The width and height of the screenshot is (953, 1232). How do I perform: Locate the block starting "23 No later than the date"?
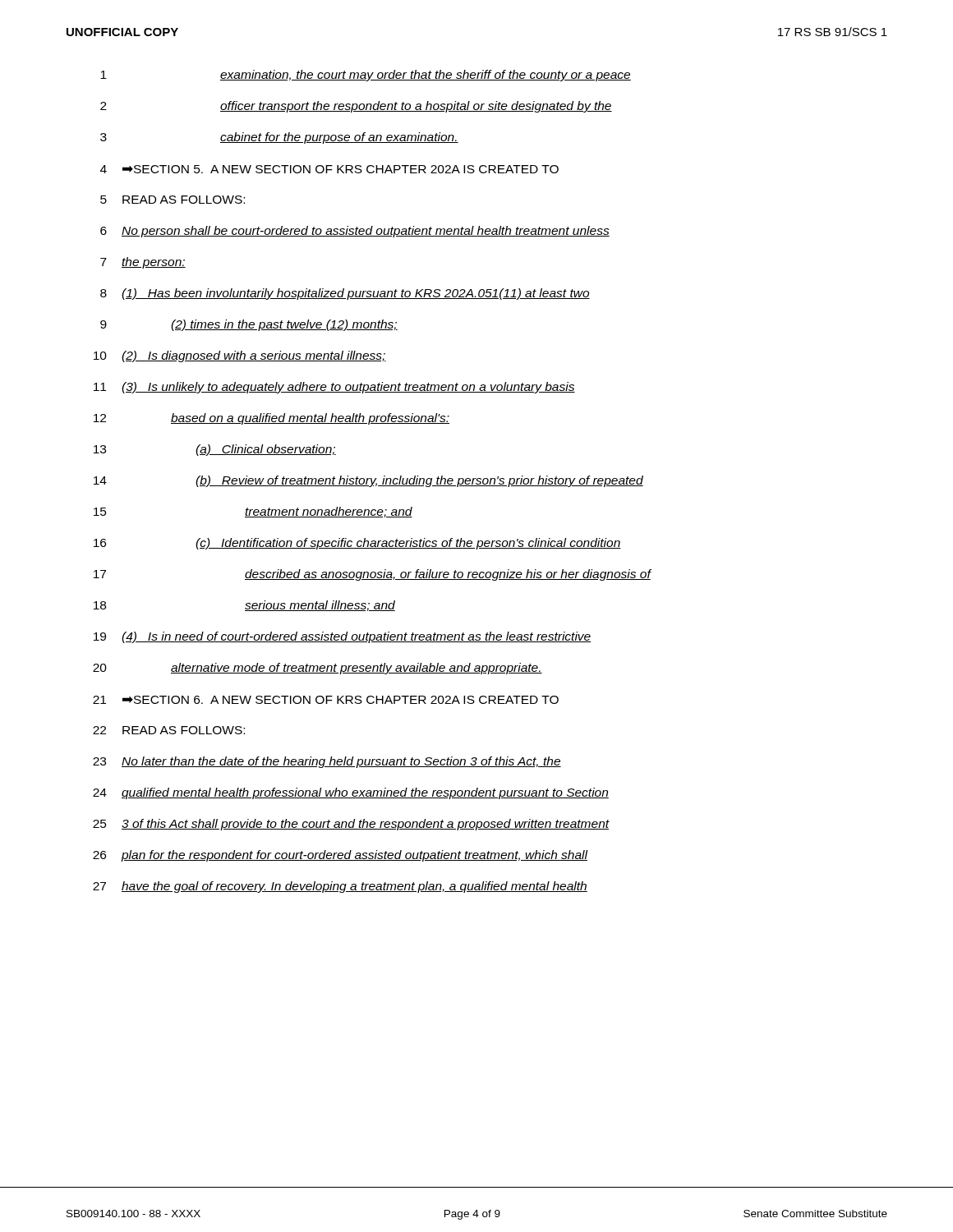pyautogui.click(x=476, y=762)
